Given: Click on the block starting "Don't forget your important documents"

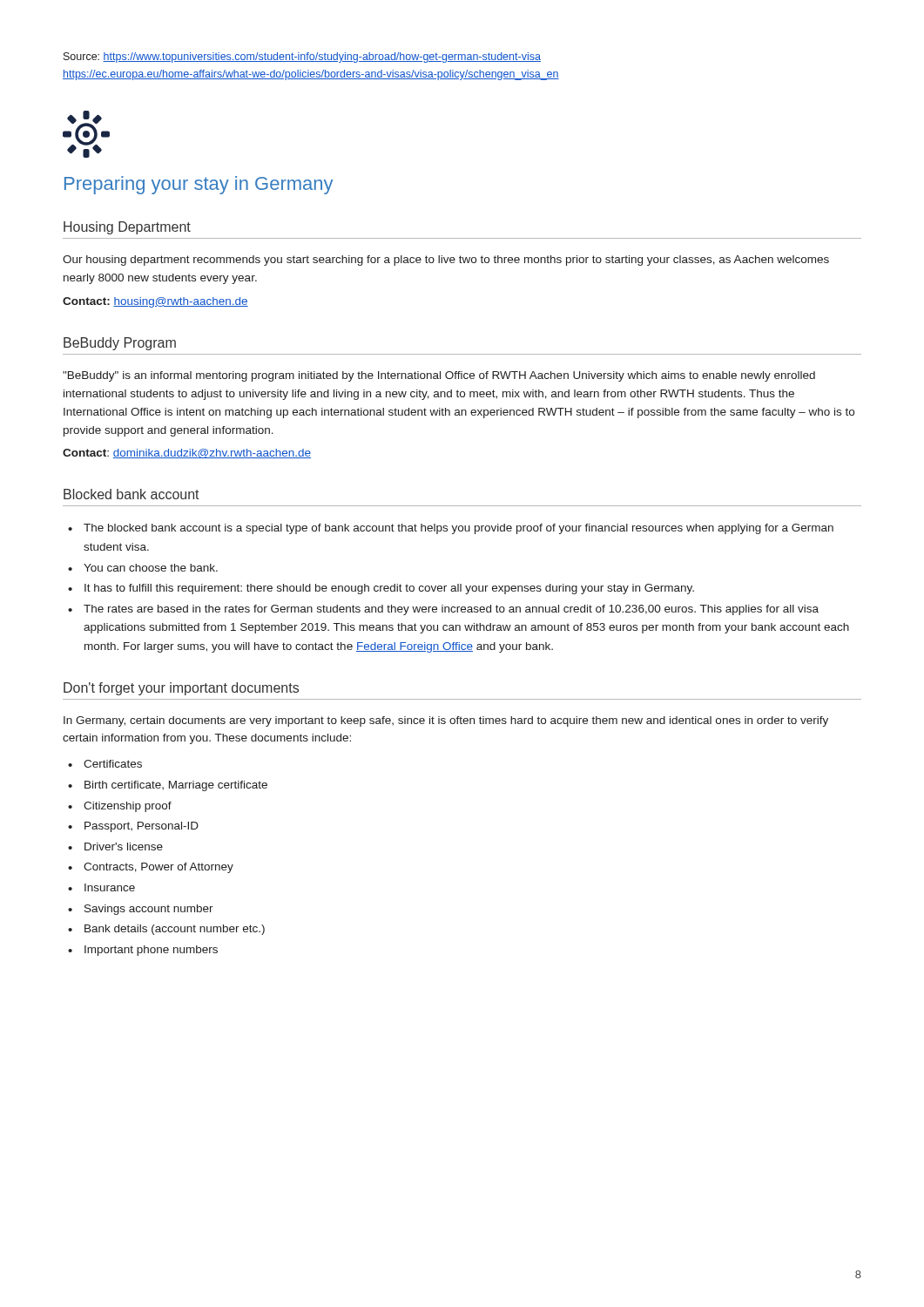Looking at the screenshot, I should click(x=462, y=690).
